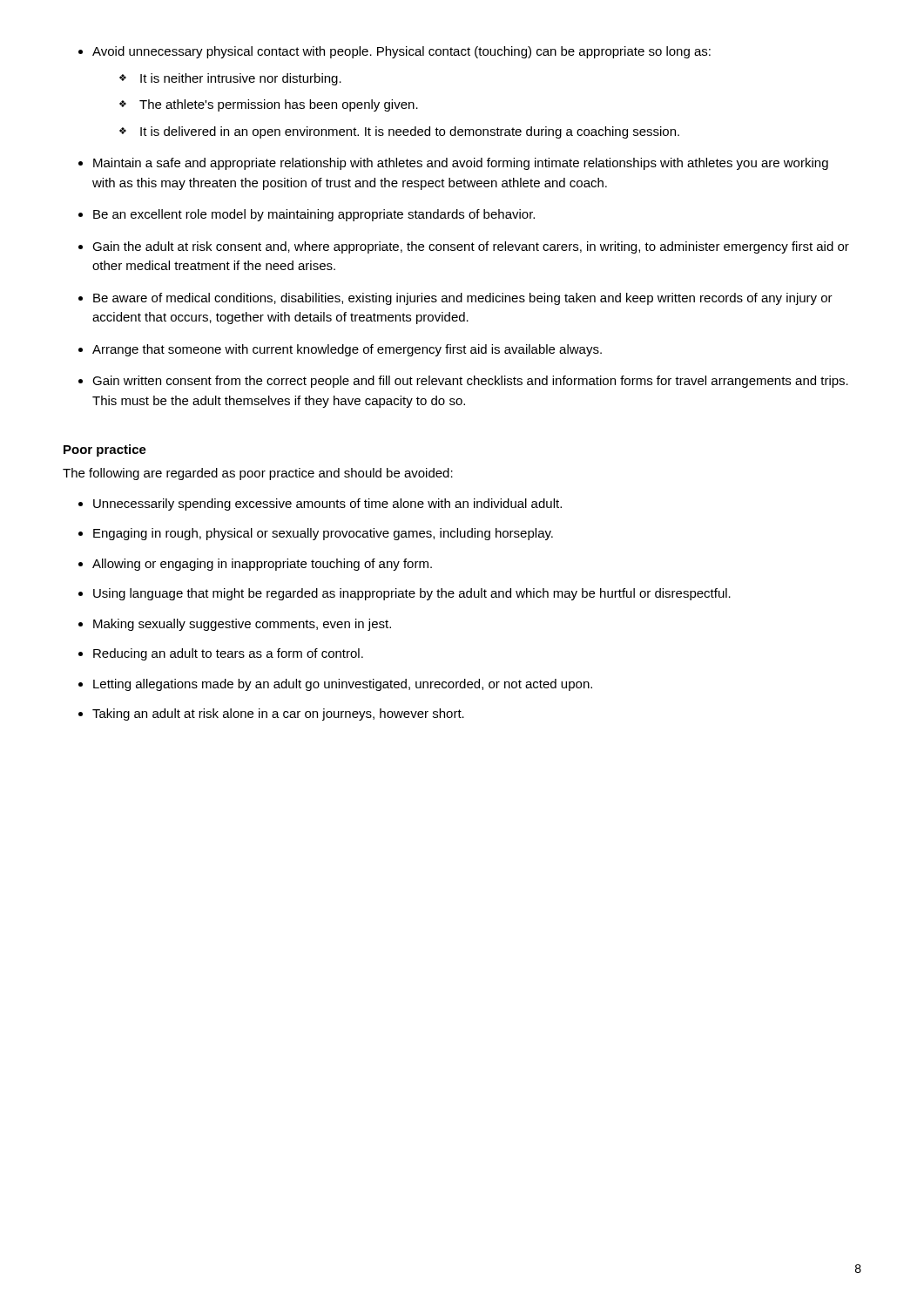This screenshot has height=1307, width=924.
Task: Click on the list item containing "Letting allegations made by"
Action: [343, 683]
